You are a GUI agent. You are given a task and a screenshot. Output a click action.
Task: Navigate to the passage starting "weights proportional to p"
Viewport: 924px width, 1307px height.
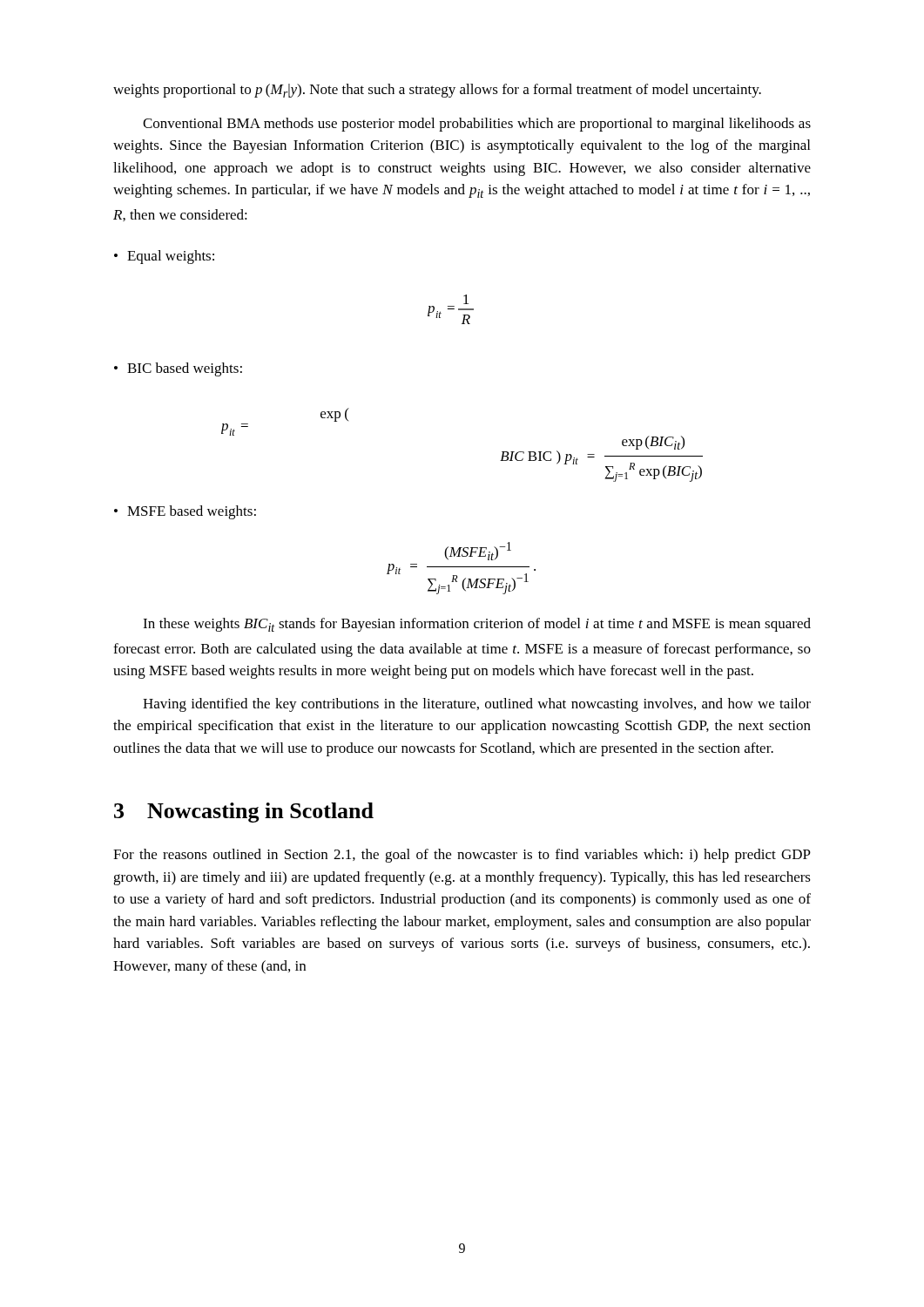pyautogui.click(x=438, y=91)
